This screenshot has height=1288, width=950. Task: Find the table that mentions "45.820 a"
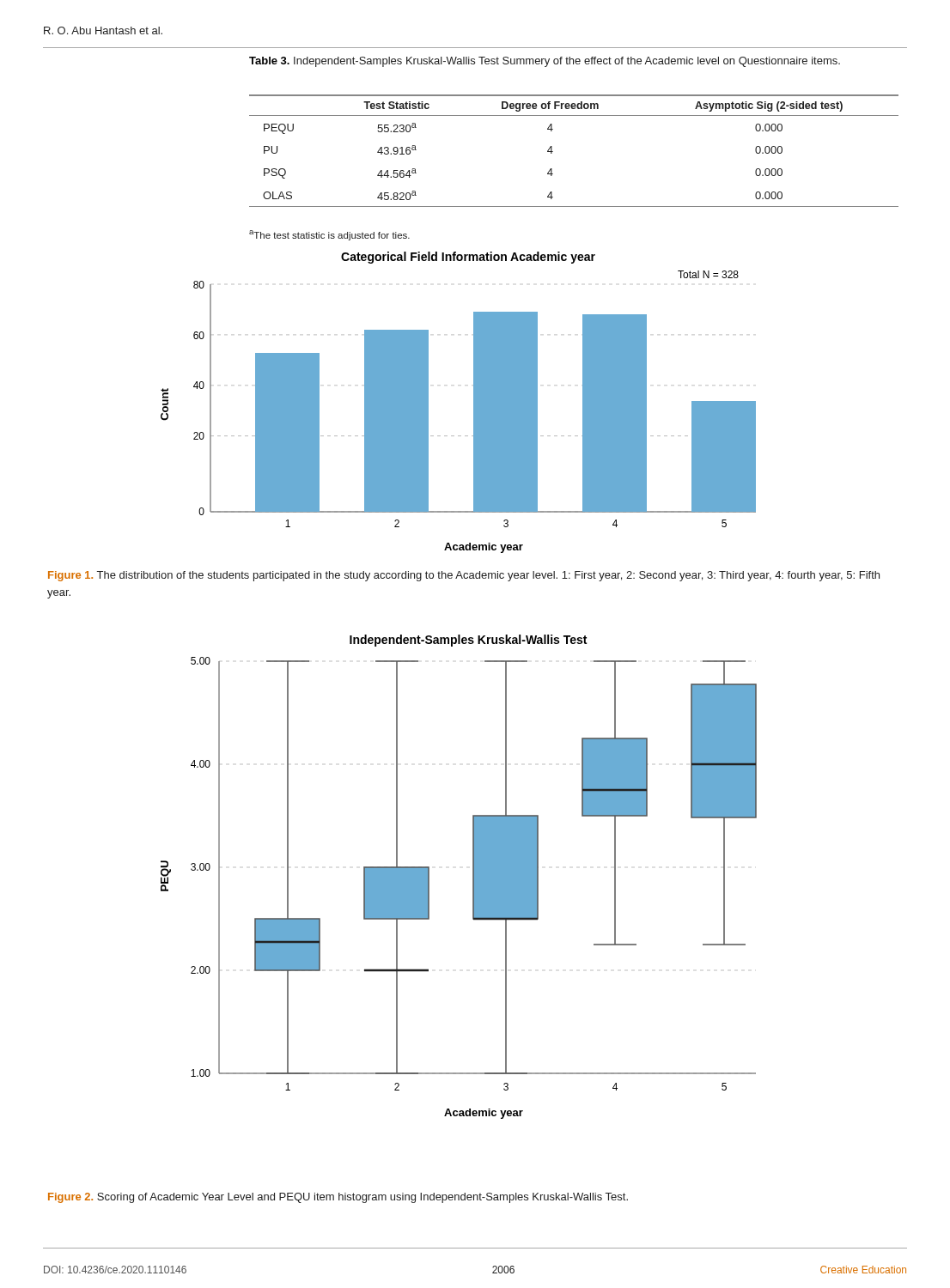coord(574,151)
